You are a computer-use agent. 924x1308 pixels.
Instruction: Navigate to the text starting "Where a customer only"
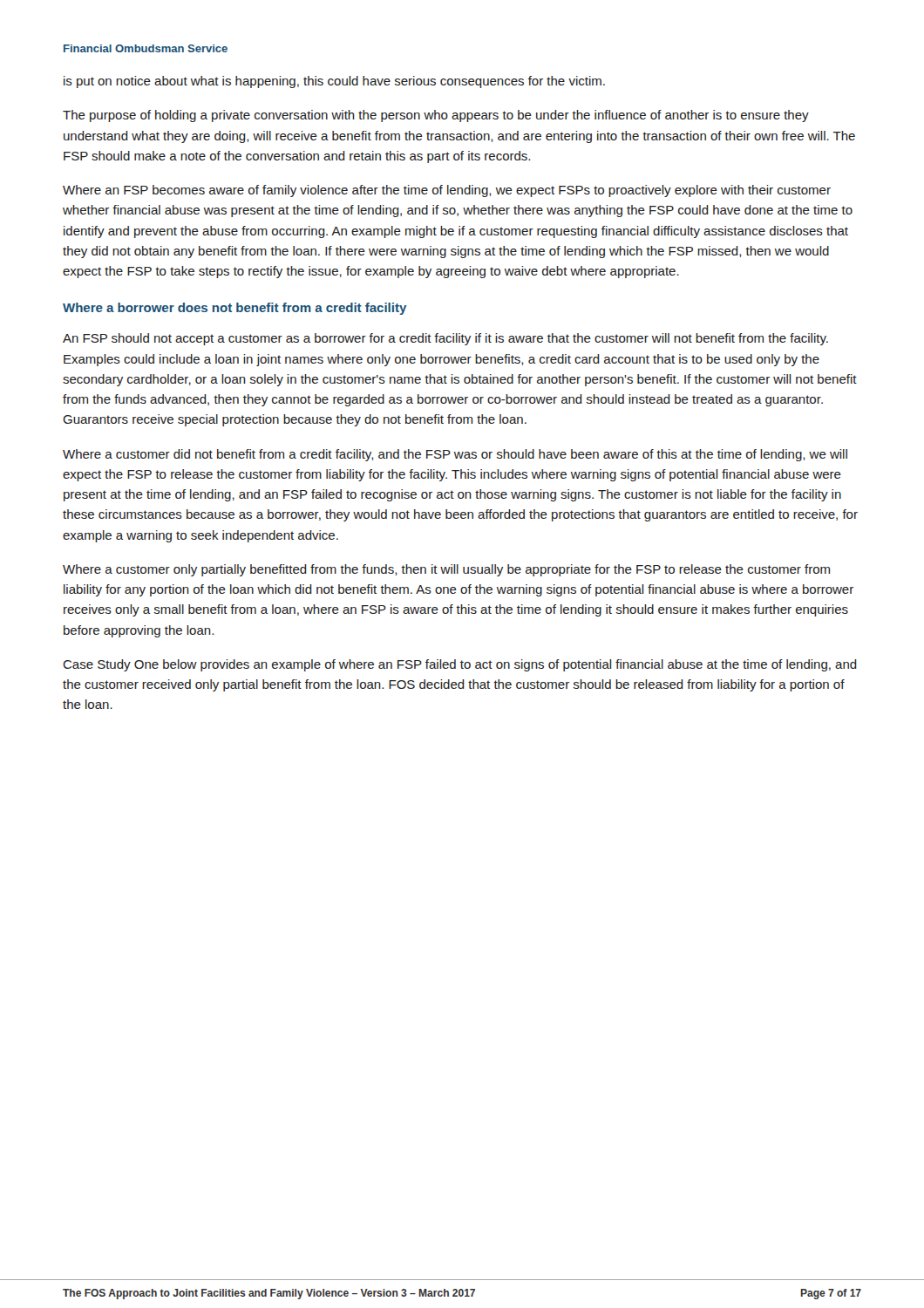click(462, 599)
